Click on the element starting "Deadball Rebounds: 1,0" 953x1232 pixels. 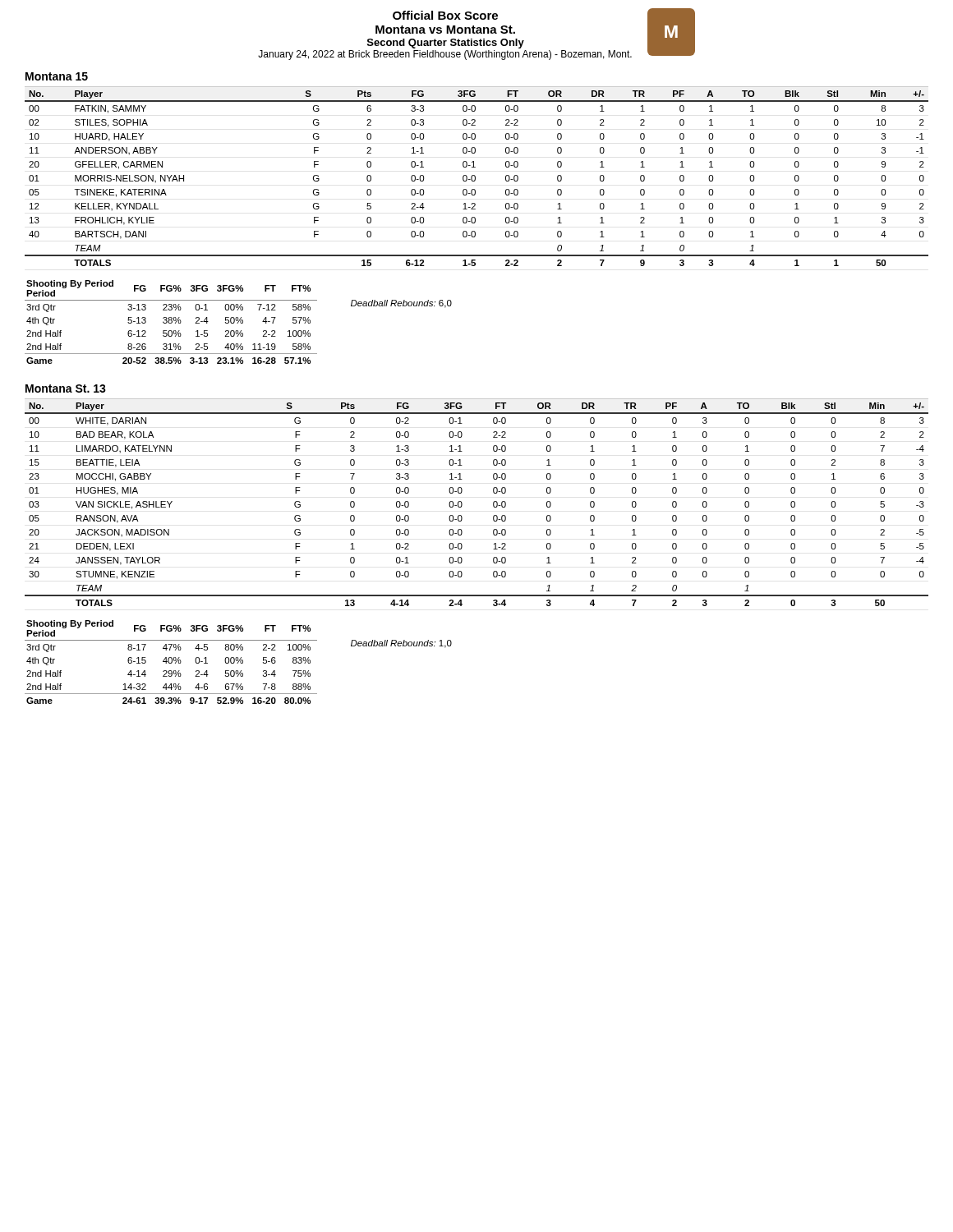point(401,643)
